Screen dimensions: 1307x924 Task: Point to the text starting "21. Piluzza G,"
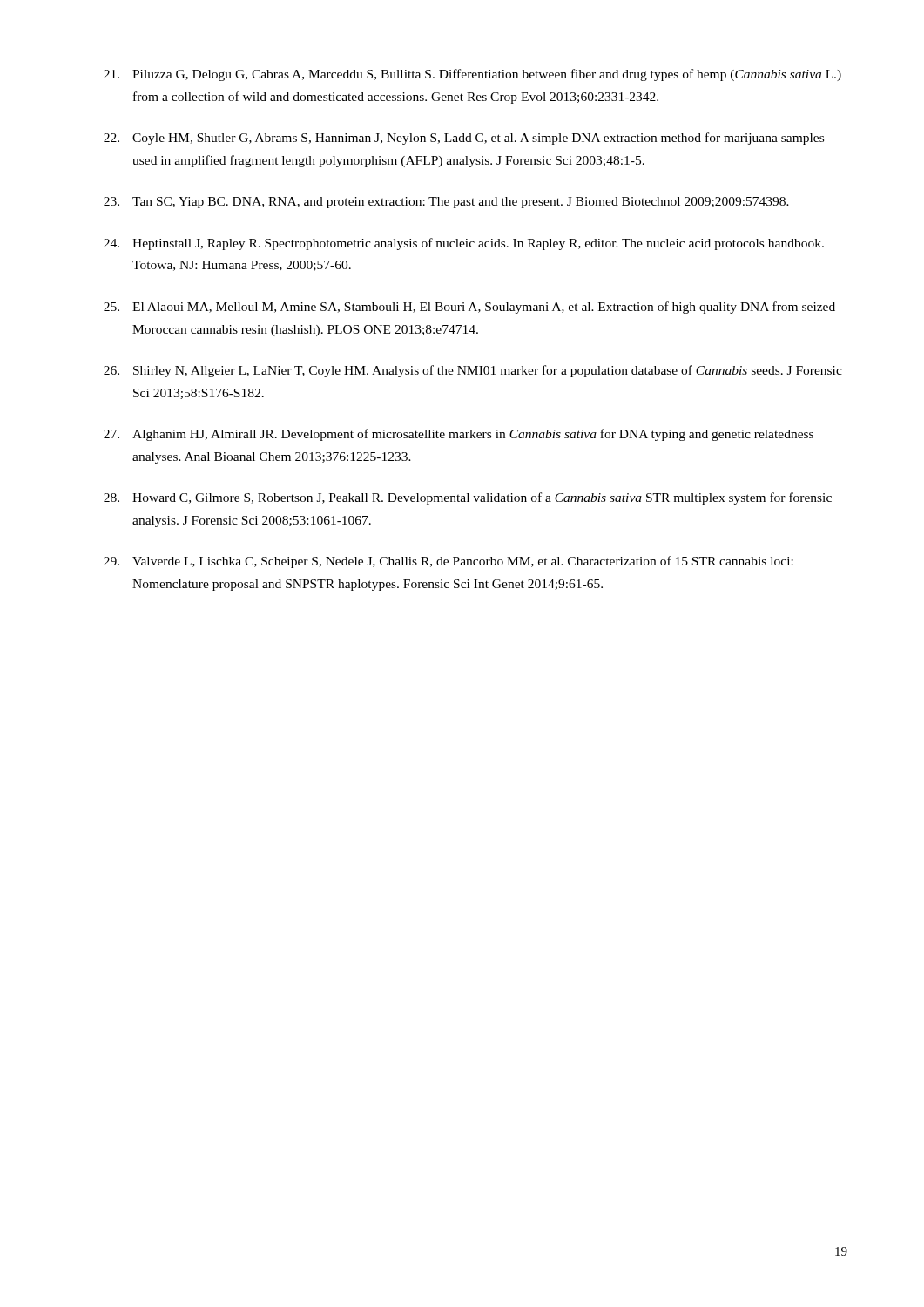[467, 85]
